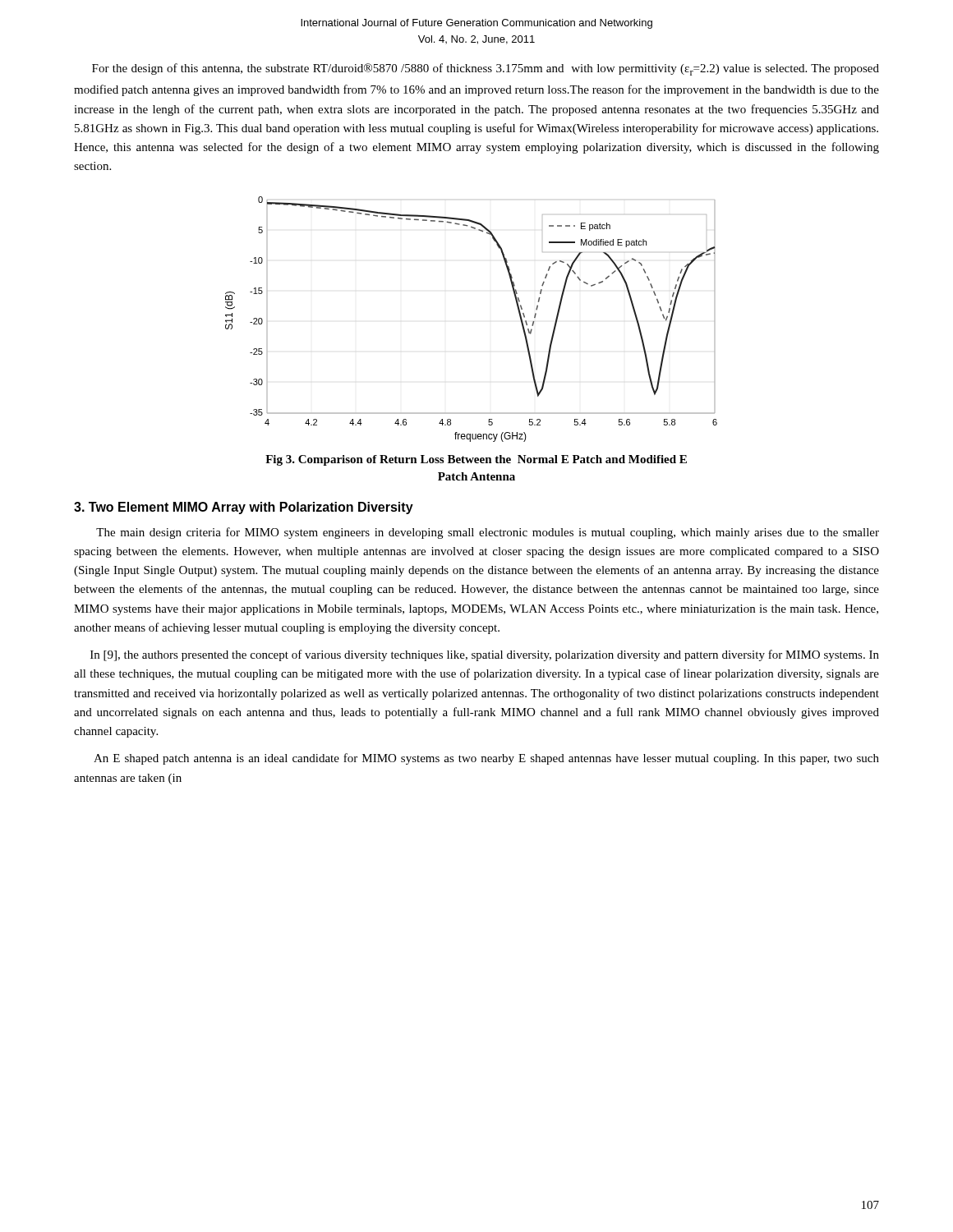This screenshot has width=953, height=1232.
Task: Point to the region starting "In [9], the authors presented the"
Action: pyautogui.click(x=476, y=693)
